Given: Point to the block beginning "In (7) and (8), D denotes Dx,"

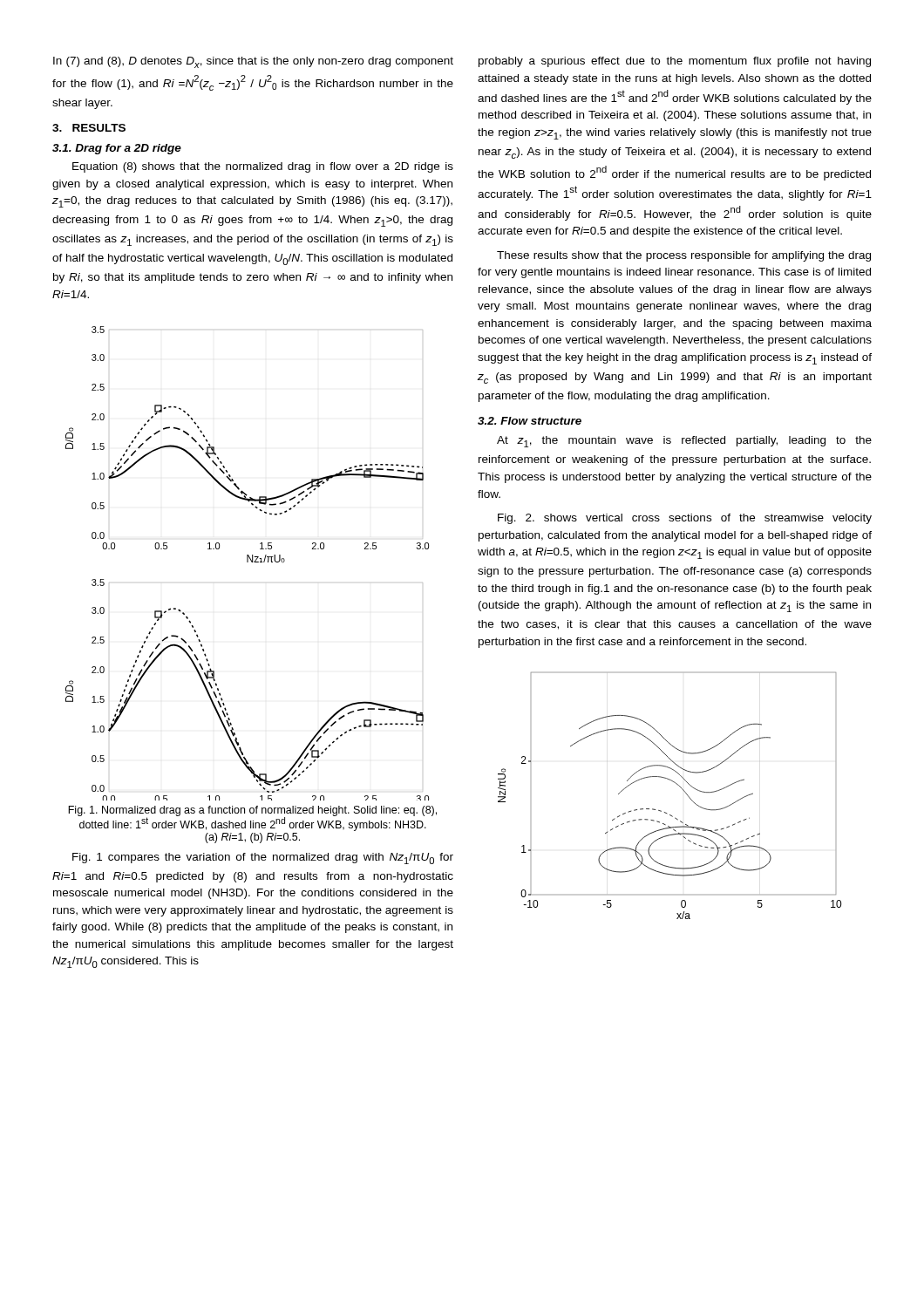Looking at the screenshot, I should [253, 82].
